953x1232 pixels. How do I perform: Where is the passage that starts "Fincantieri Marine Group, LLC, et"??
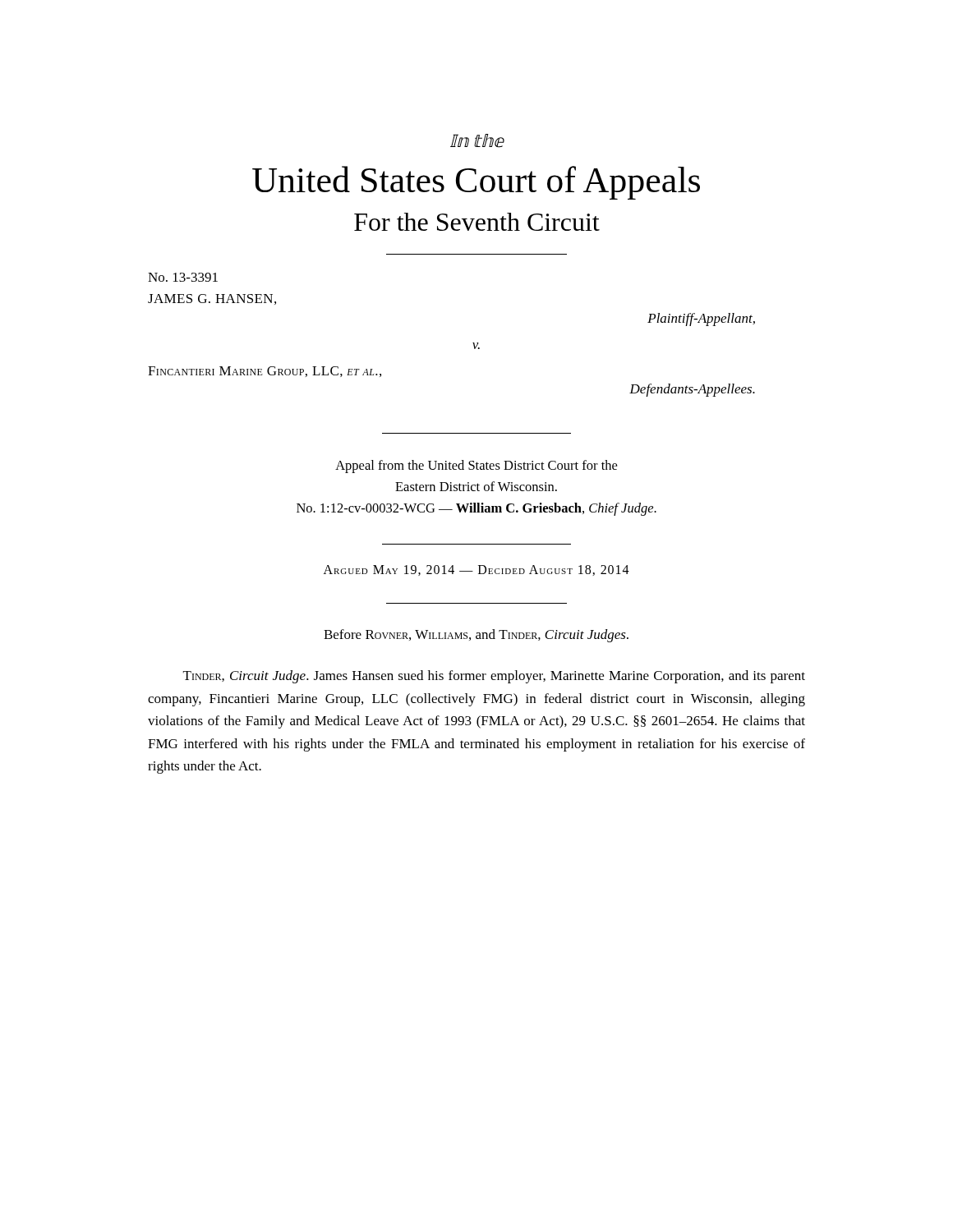pyautogui.click(x=265, y=371)
